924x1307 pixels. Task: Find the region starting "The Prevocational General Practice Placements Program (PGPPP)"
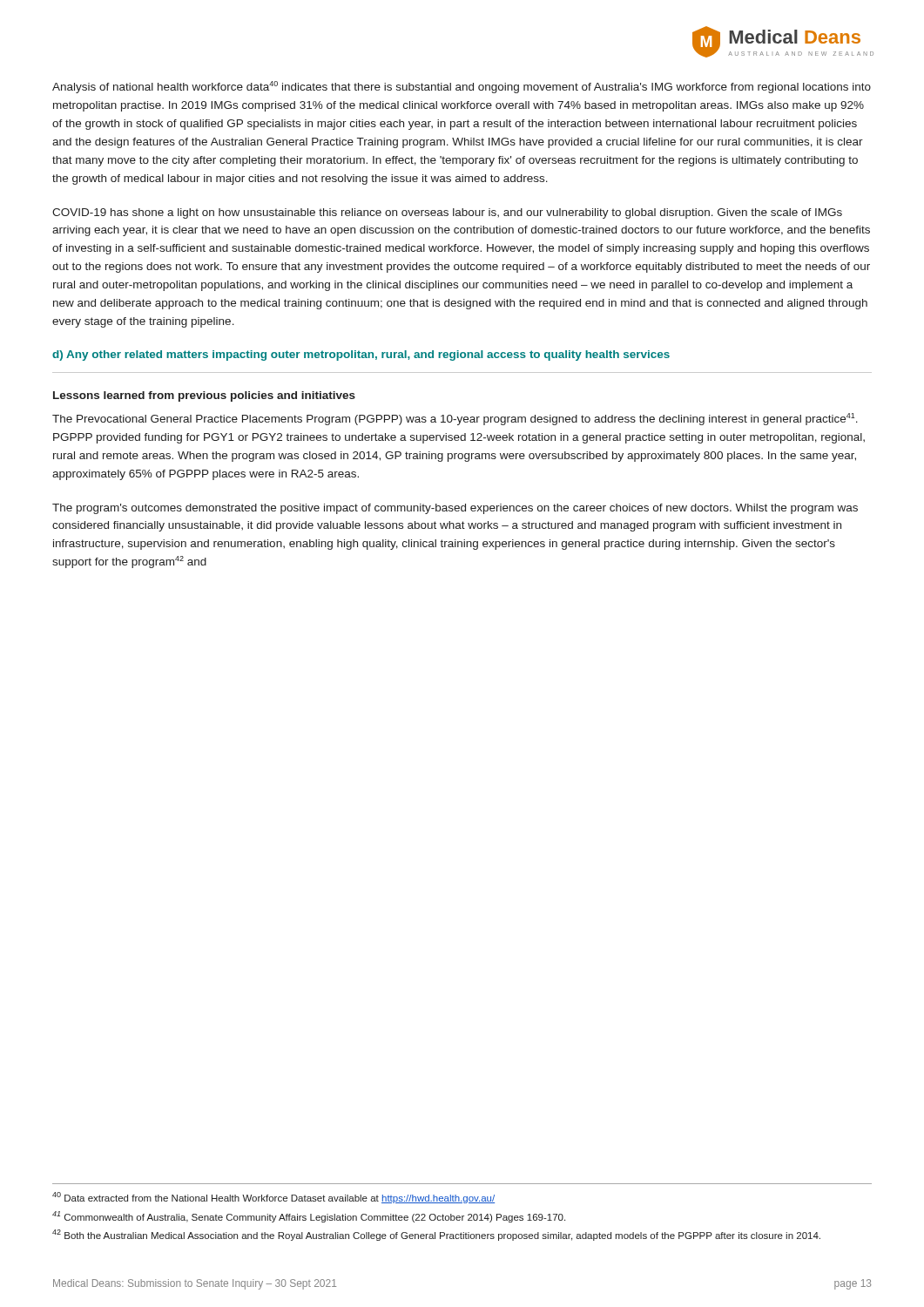click(459, 445)
